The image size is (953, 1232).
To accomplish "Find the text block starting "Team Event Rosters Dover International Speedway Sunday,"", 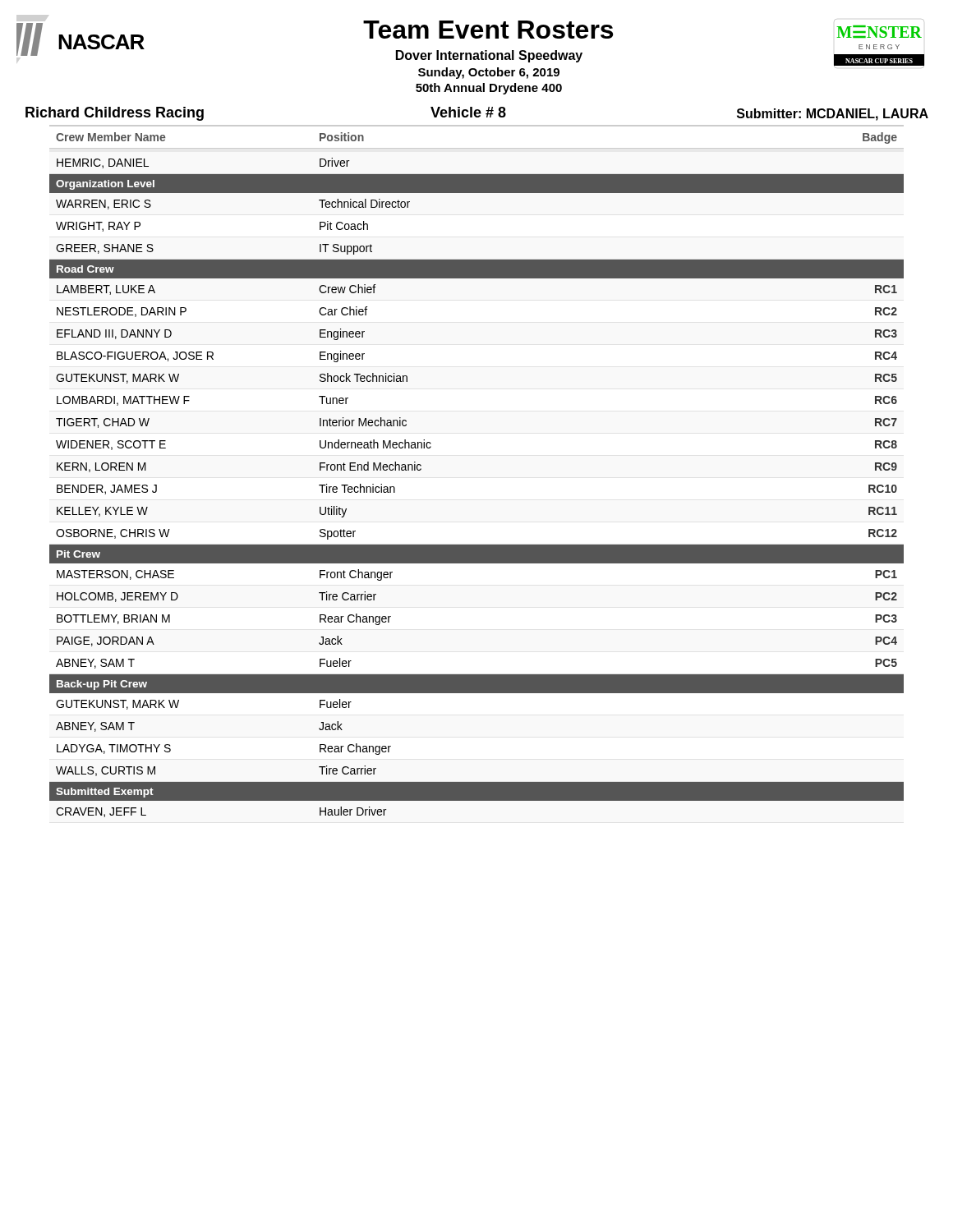I will pos(489,55).
